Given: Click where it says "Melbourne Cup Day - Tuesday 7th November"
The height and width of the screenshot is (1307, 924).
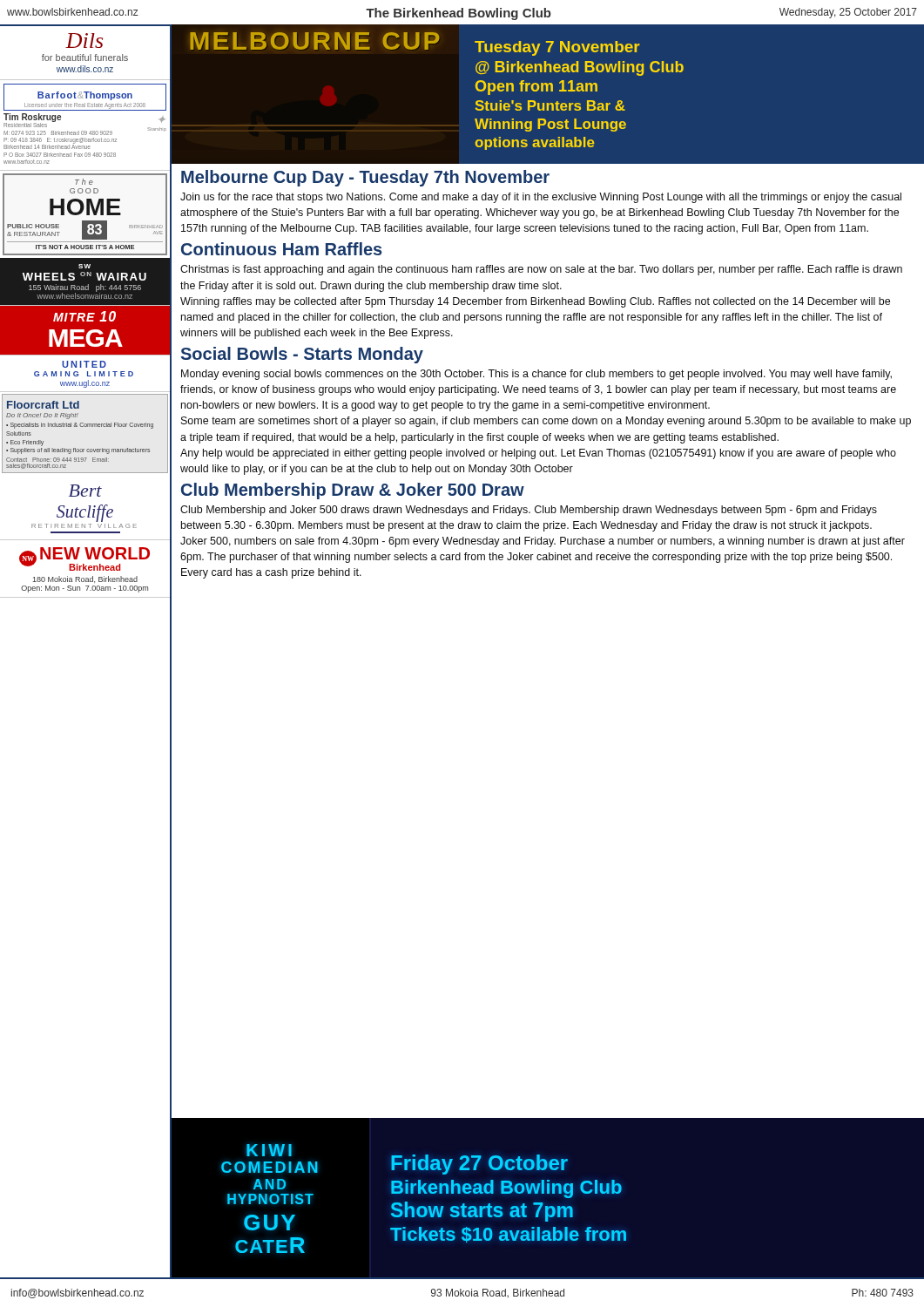Looking at the screenshot, I should pos(365,177).
